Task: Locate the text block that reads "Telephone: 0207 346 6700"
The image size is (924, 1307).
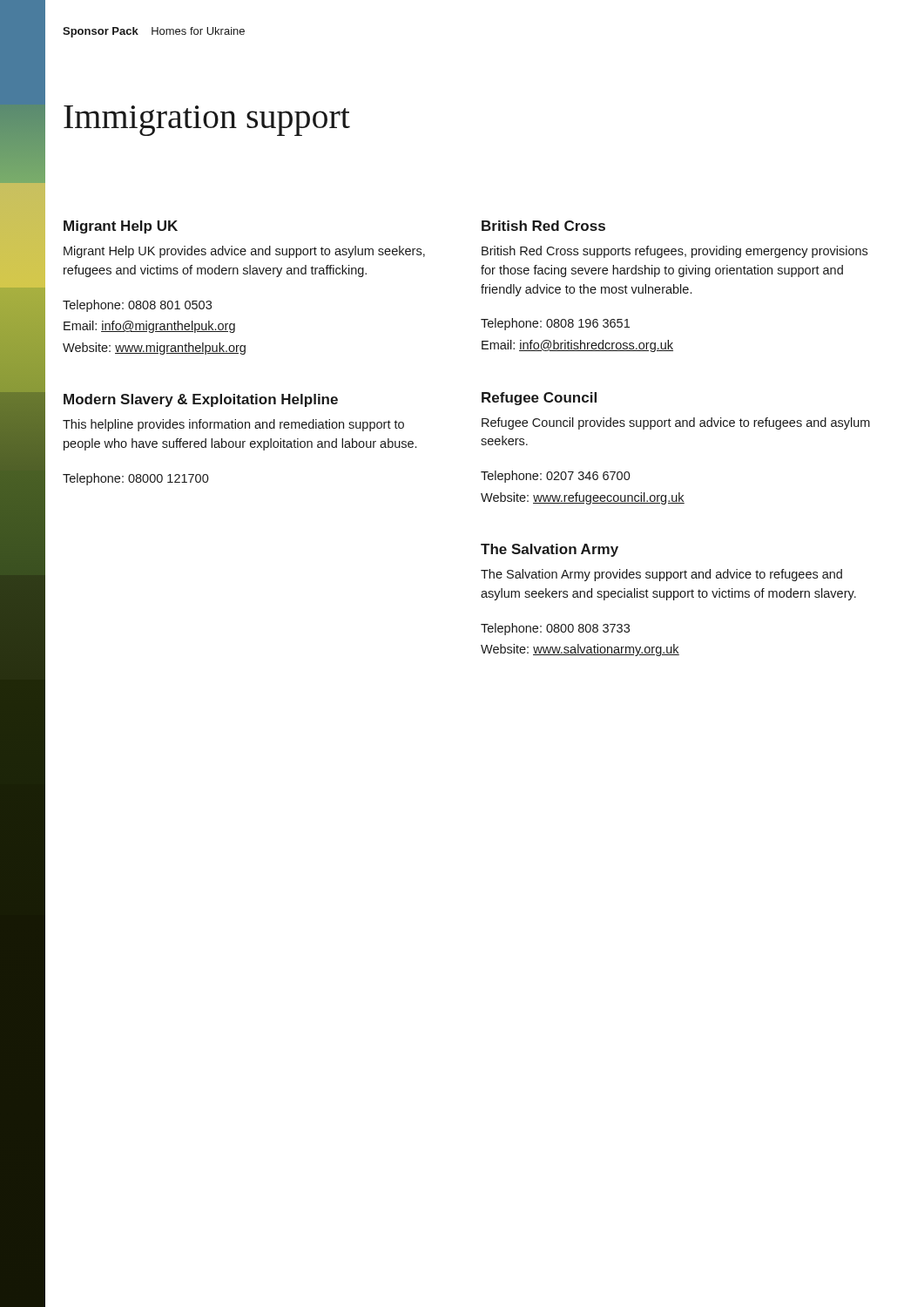Action: [582, 487]
